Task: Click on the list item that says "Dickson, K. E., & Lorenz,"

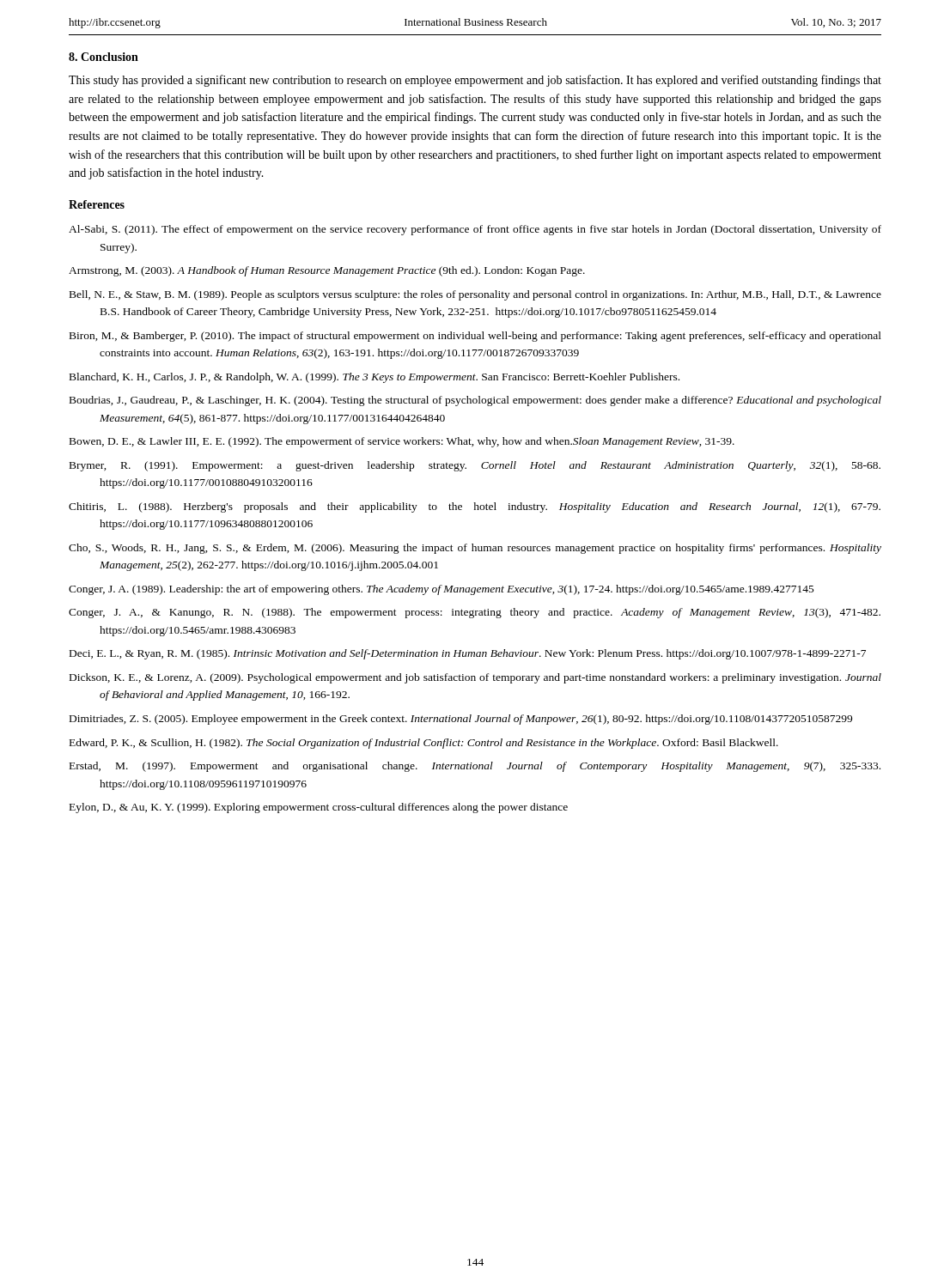Action: pos(475,686)
